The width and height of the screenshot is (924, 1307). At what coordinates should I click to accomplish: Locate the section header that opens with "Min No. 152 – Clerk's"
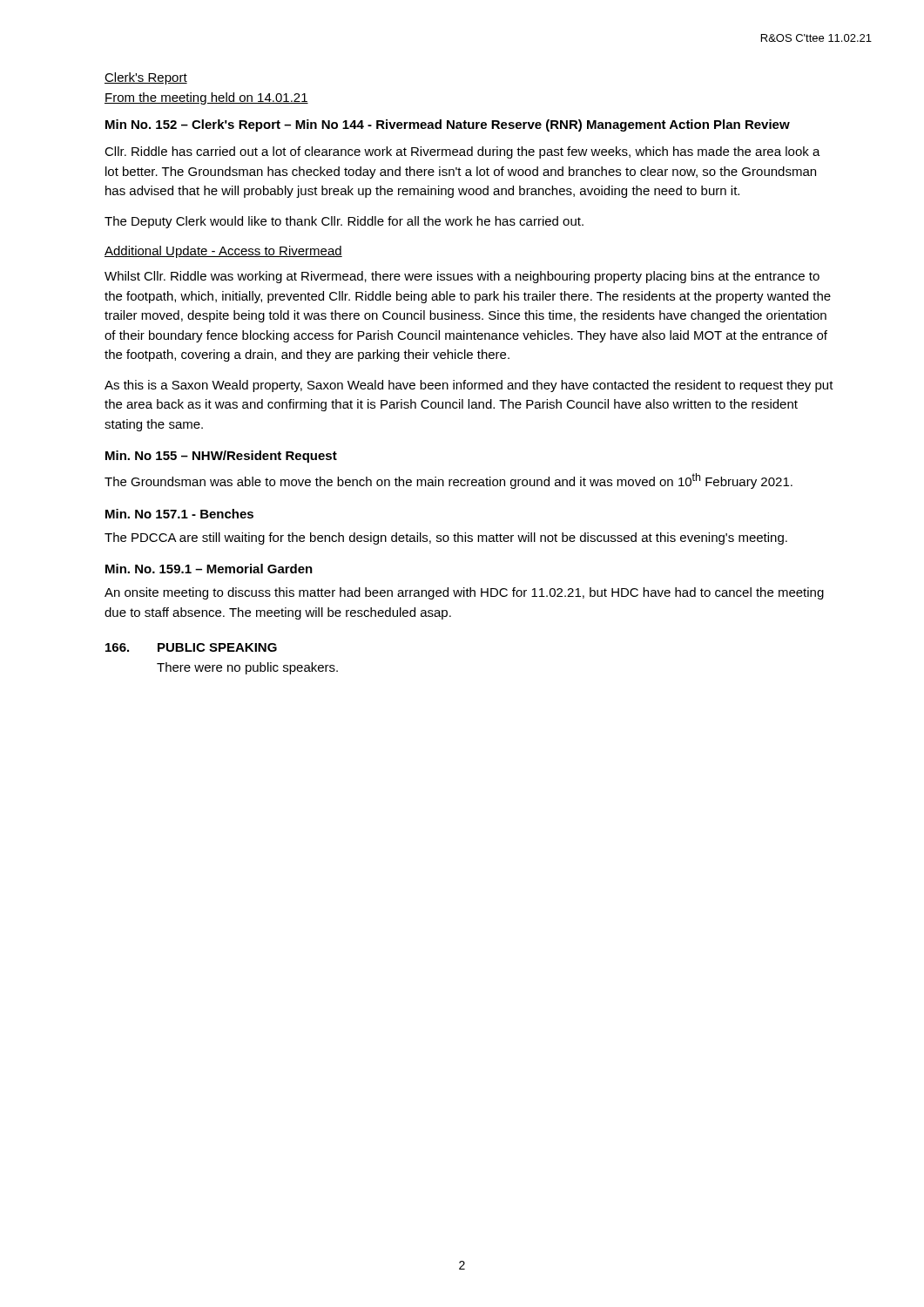pos(447,124)
